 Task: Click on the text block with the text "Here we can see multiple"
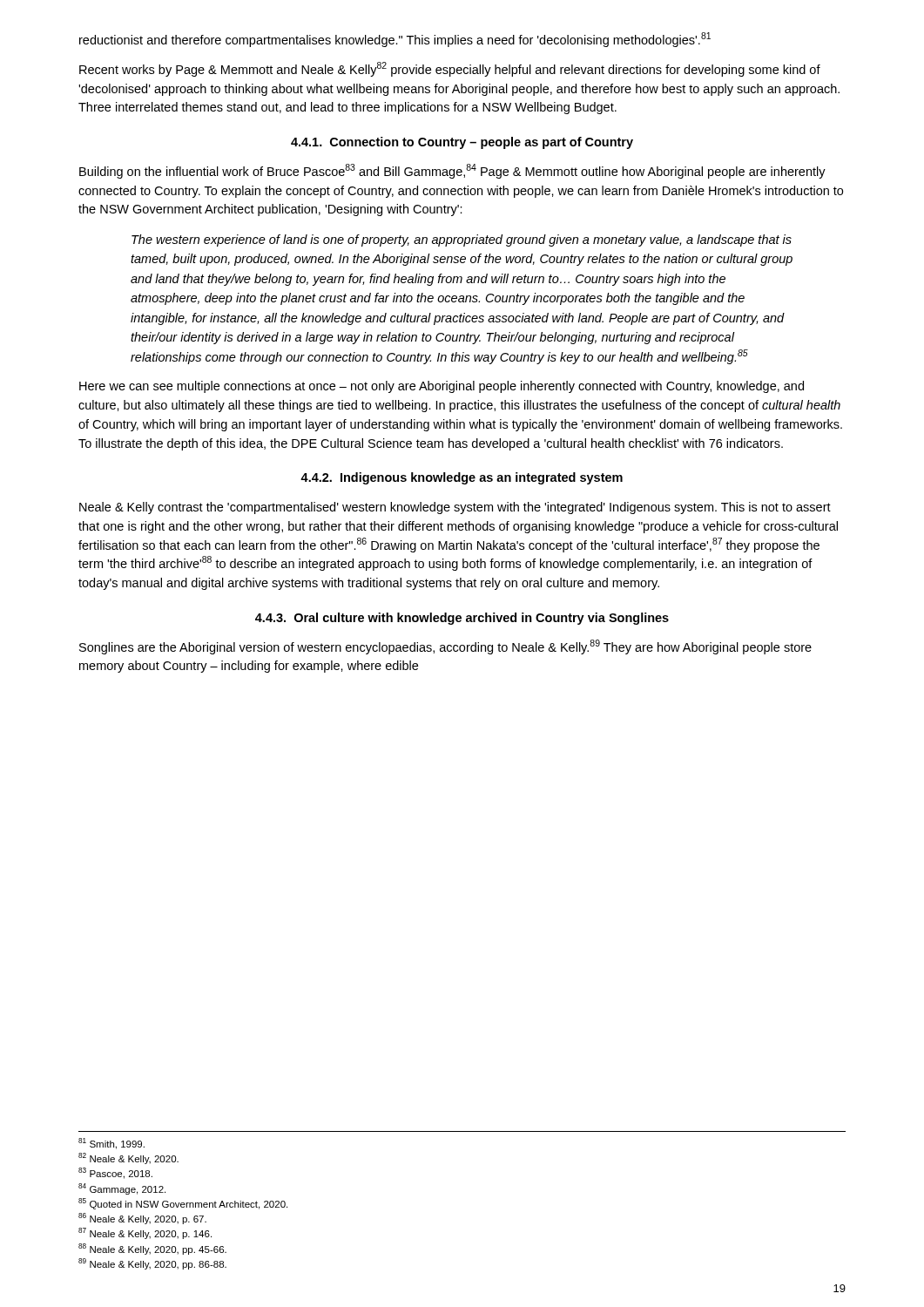click(x=462, y=415)
